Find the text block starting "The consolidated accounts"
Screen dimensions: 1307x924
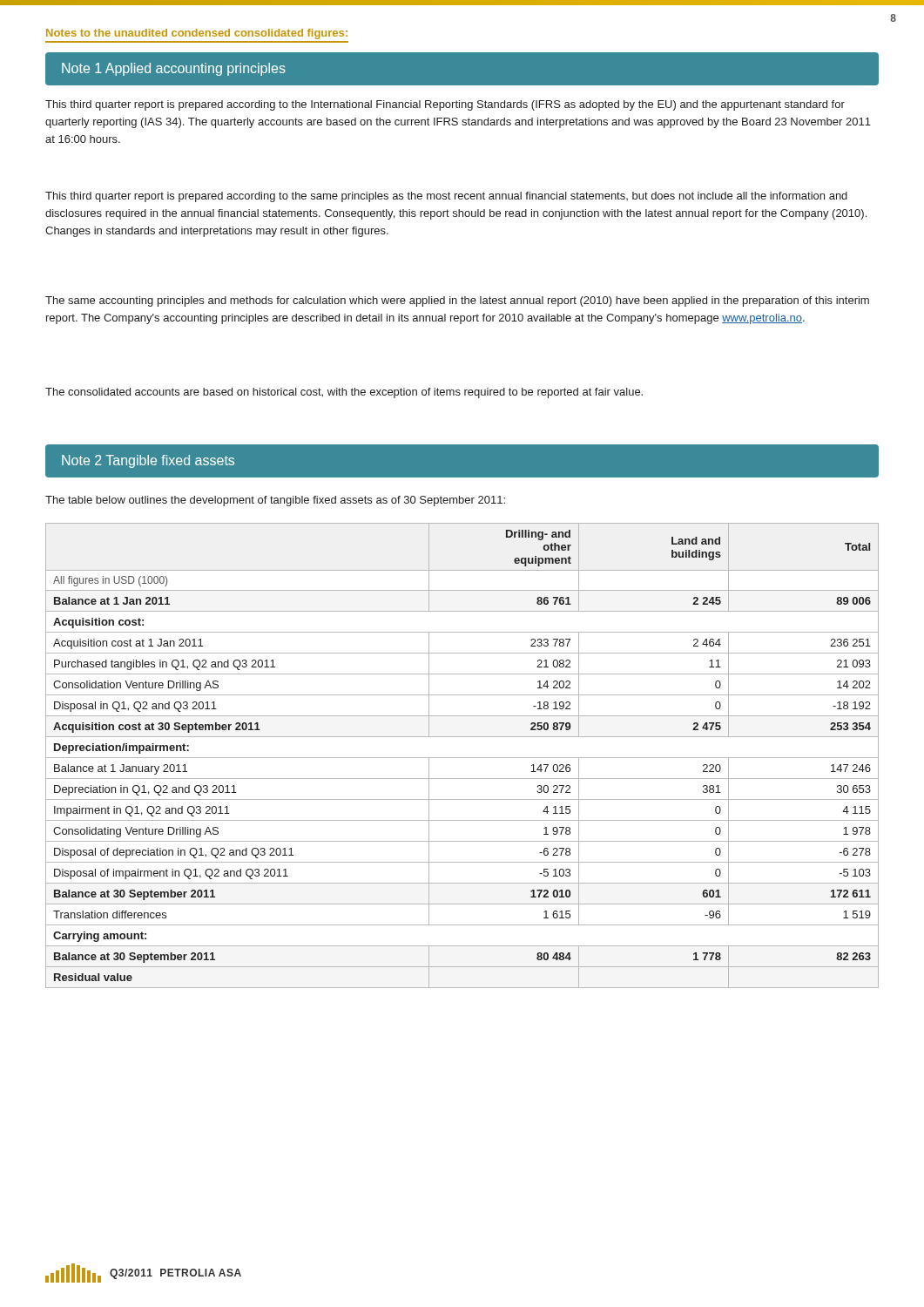(x=345, y=392)
